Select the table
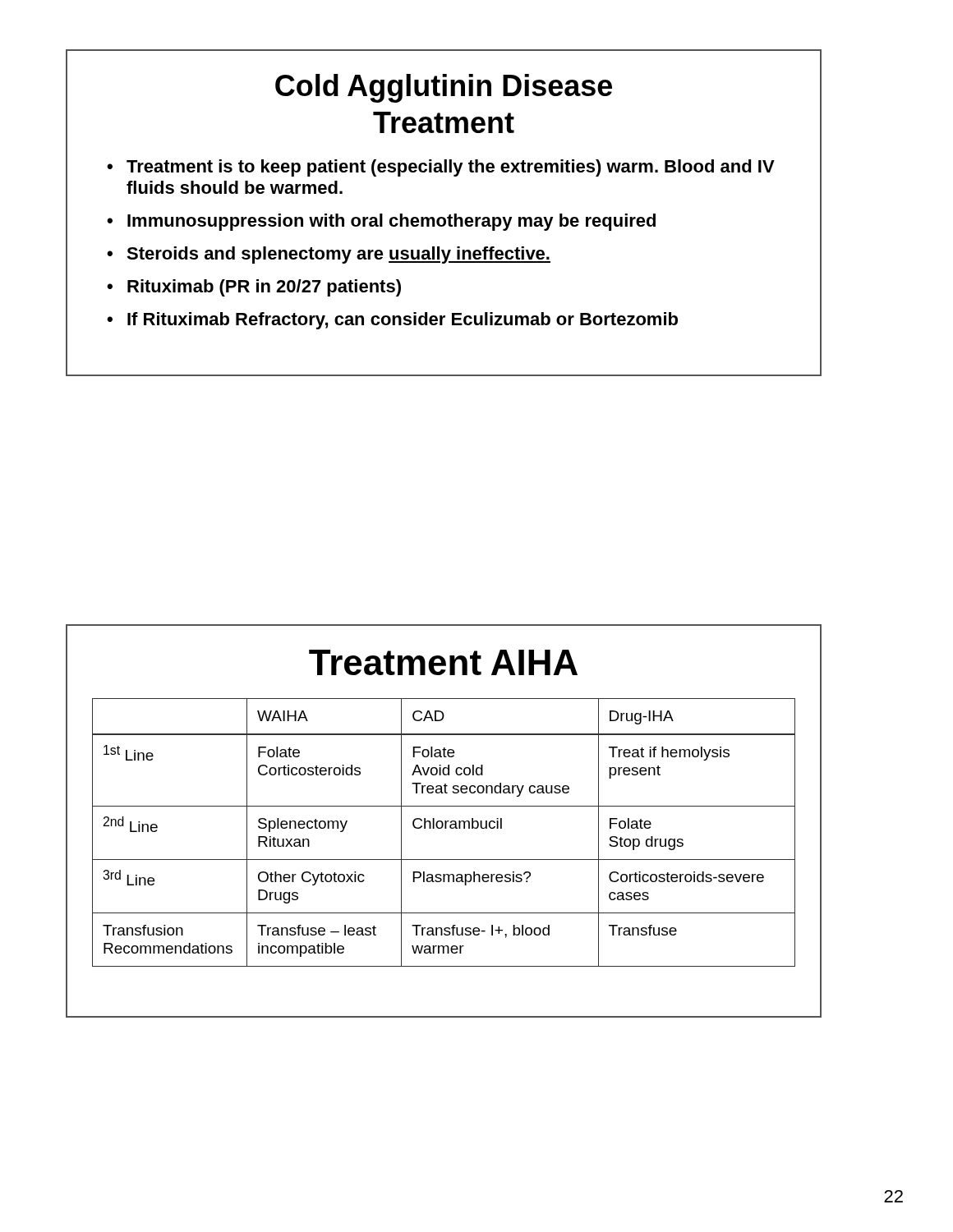The height and width of the screenshot is (1232, 953). click(x=444, y=832)
